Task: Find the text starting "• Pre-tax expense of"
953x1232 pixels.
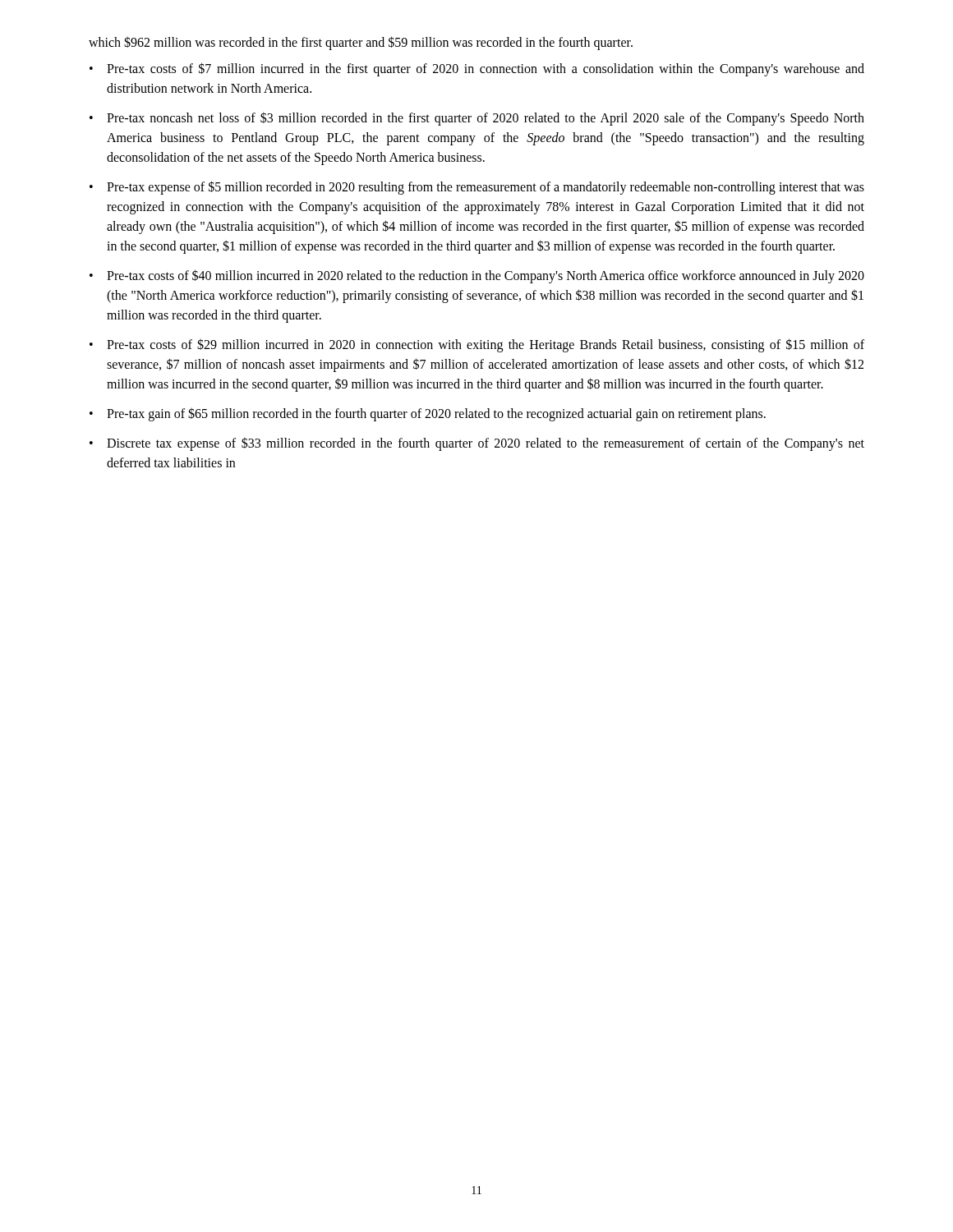Action: [x=476, y=217]
